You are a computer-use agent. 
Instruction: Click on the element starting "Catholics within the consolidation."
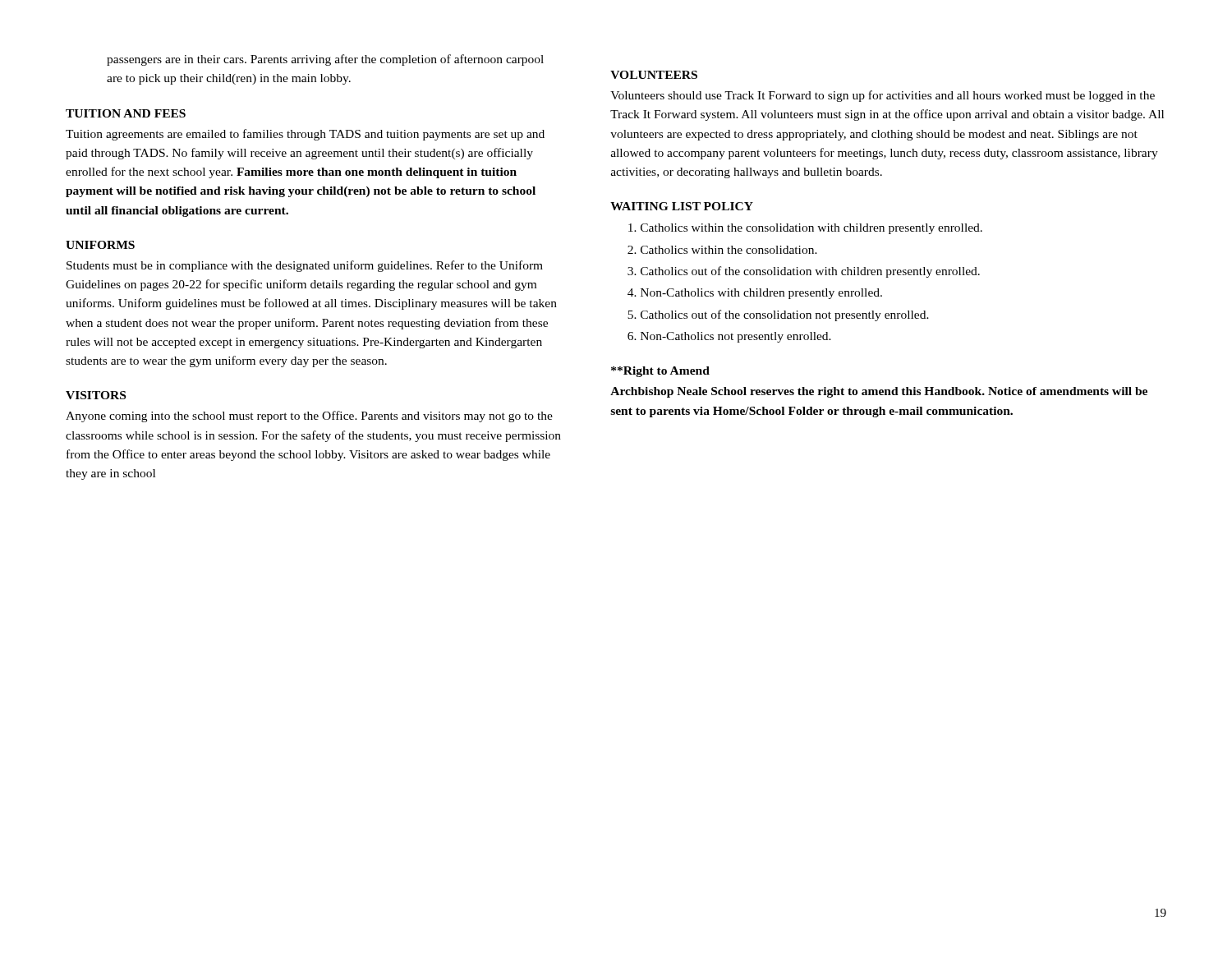(729, 250)
